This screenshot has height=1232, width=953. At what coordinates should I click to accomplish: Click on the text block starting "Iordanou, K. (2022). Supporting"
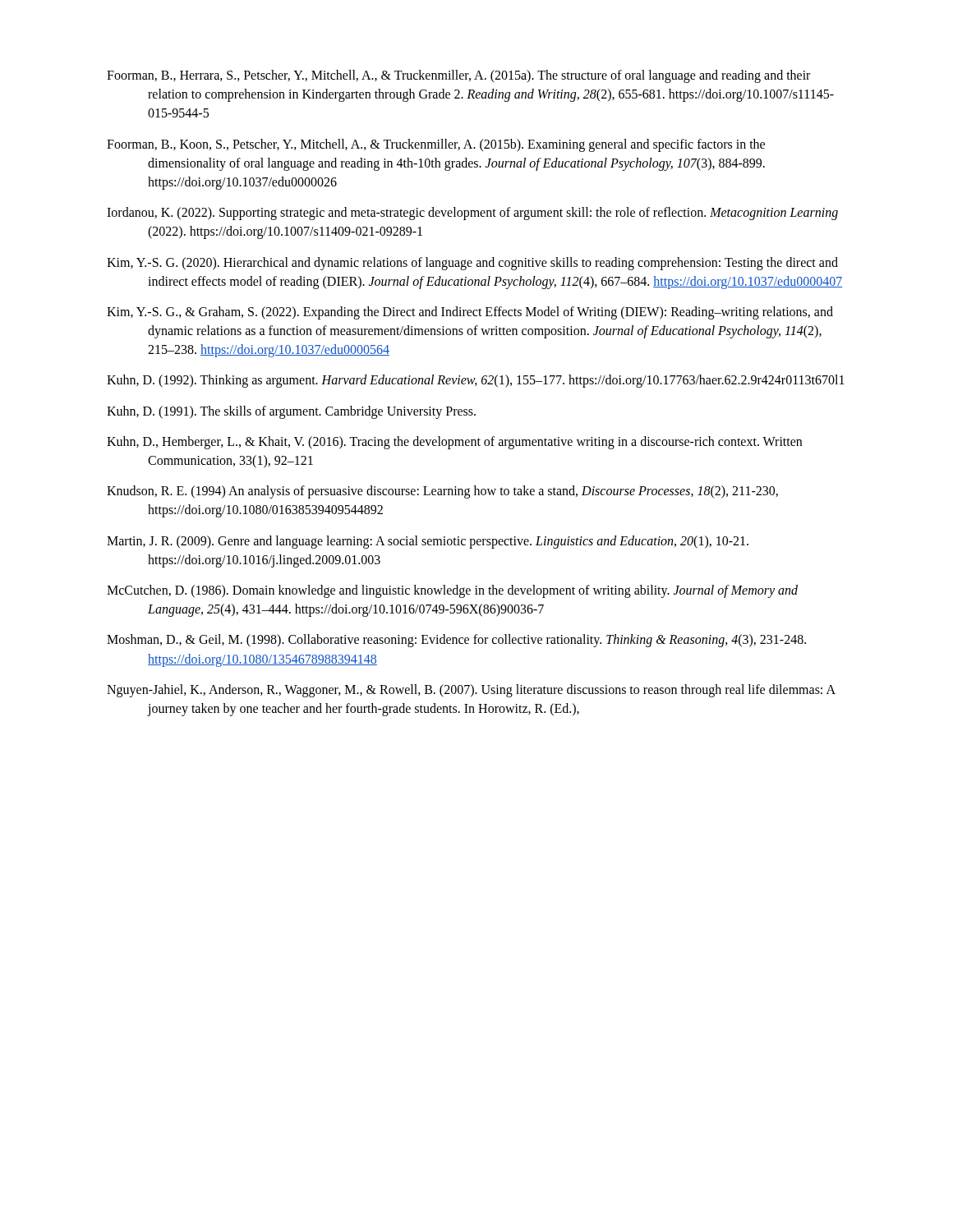pyautogui.click(x=472, y=222)
